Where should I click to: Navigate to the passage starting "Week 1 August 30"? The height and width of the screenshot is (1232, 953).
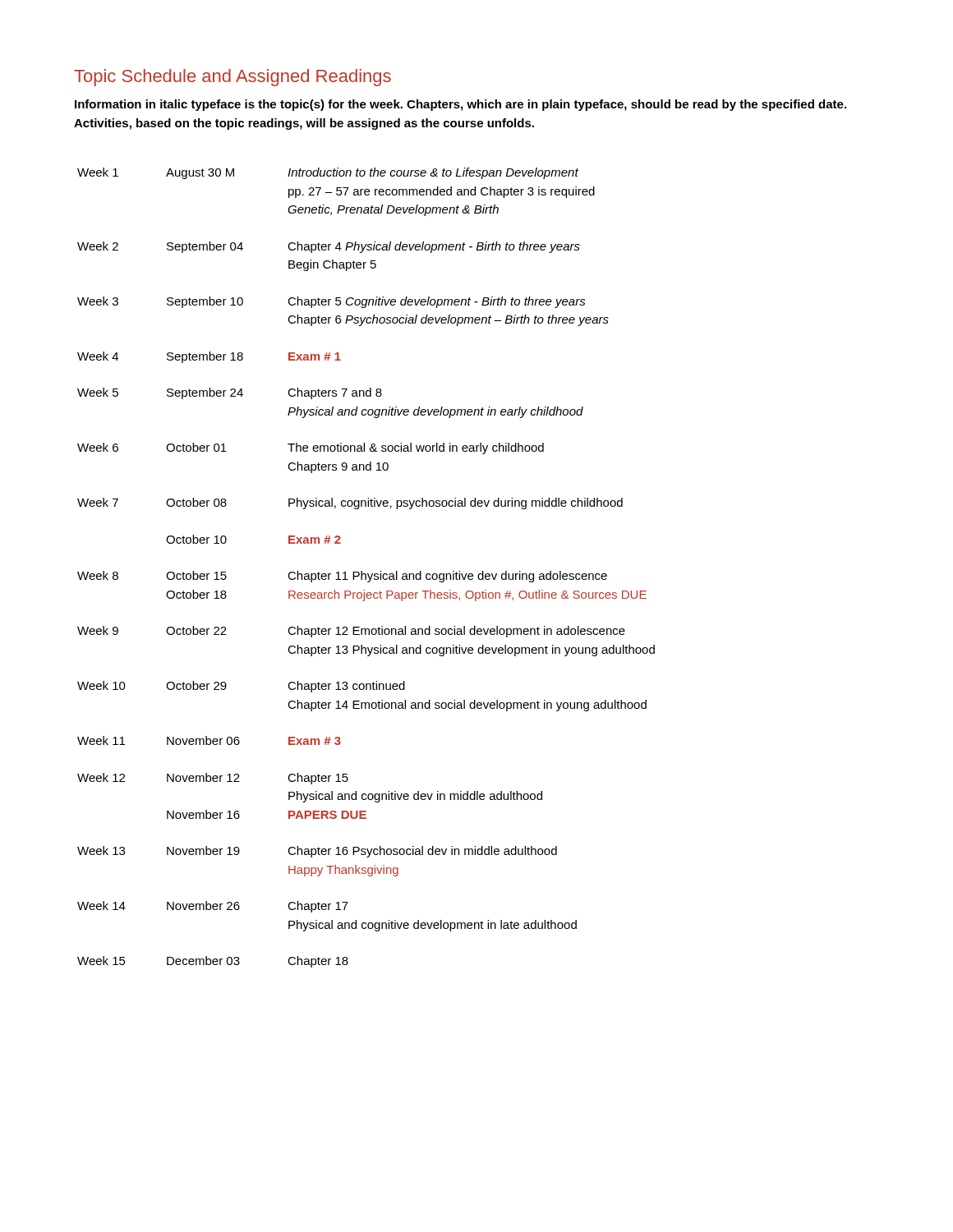[476, 569]
